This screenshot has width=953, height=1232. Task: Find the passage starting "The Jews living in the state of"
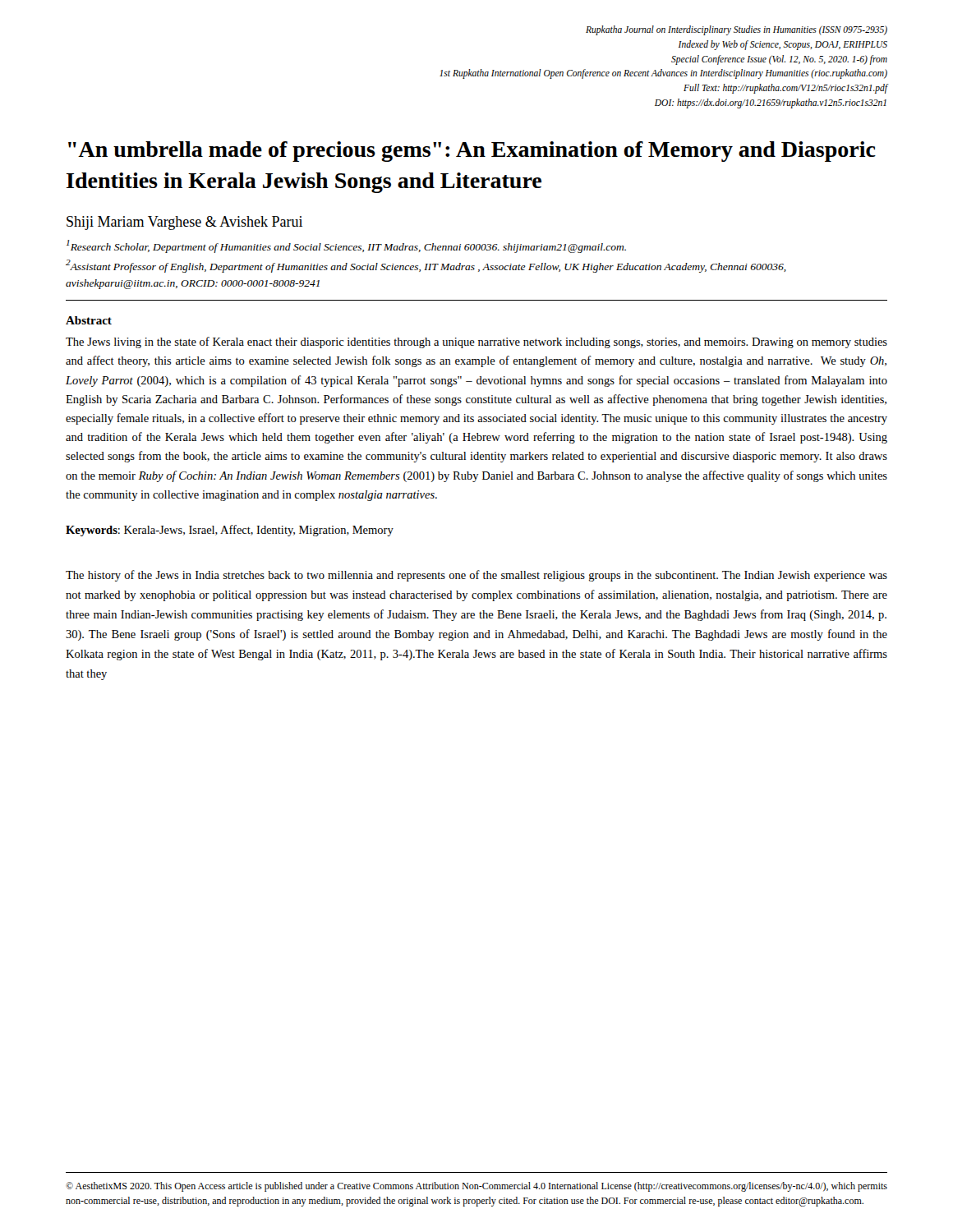tap(476, 418)
